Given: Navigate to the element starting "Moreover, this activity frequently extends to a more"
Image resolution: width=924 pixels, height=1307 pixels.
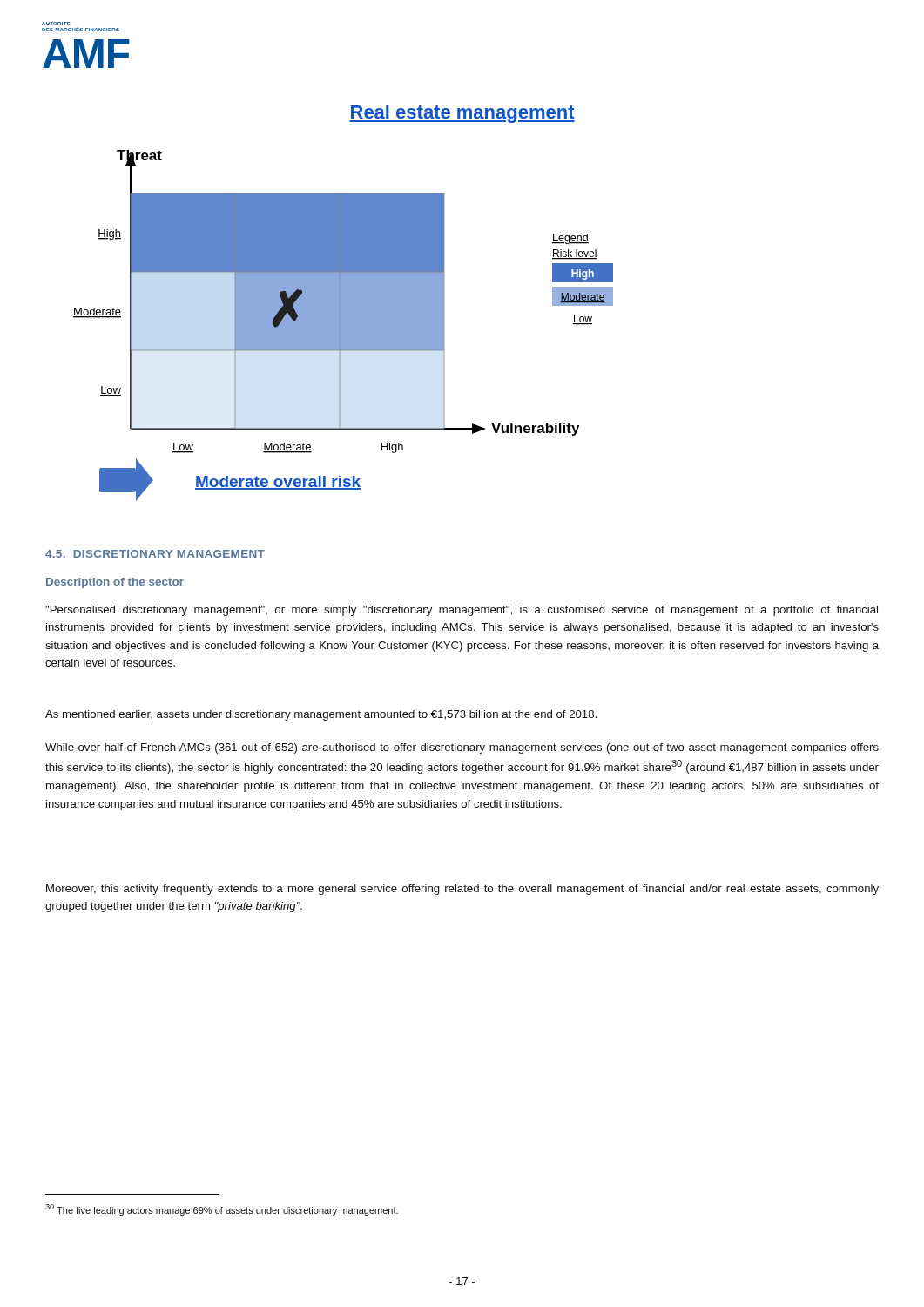Looking at the screenshot, I should [x=462, y=897].
